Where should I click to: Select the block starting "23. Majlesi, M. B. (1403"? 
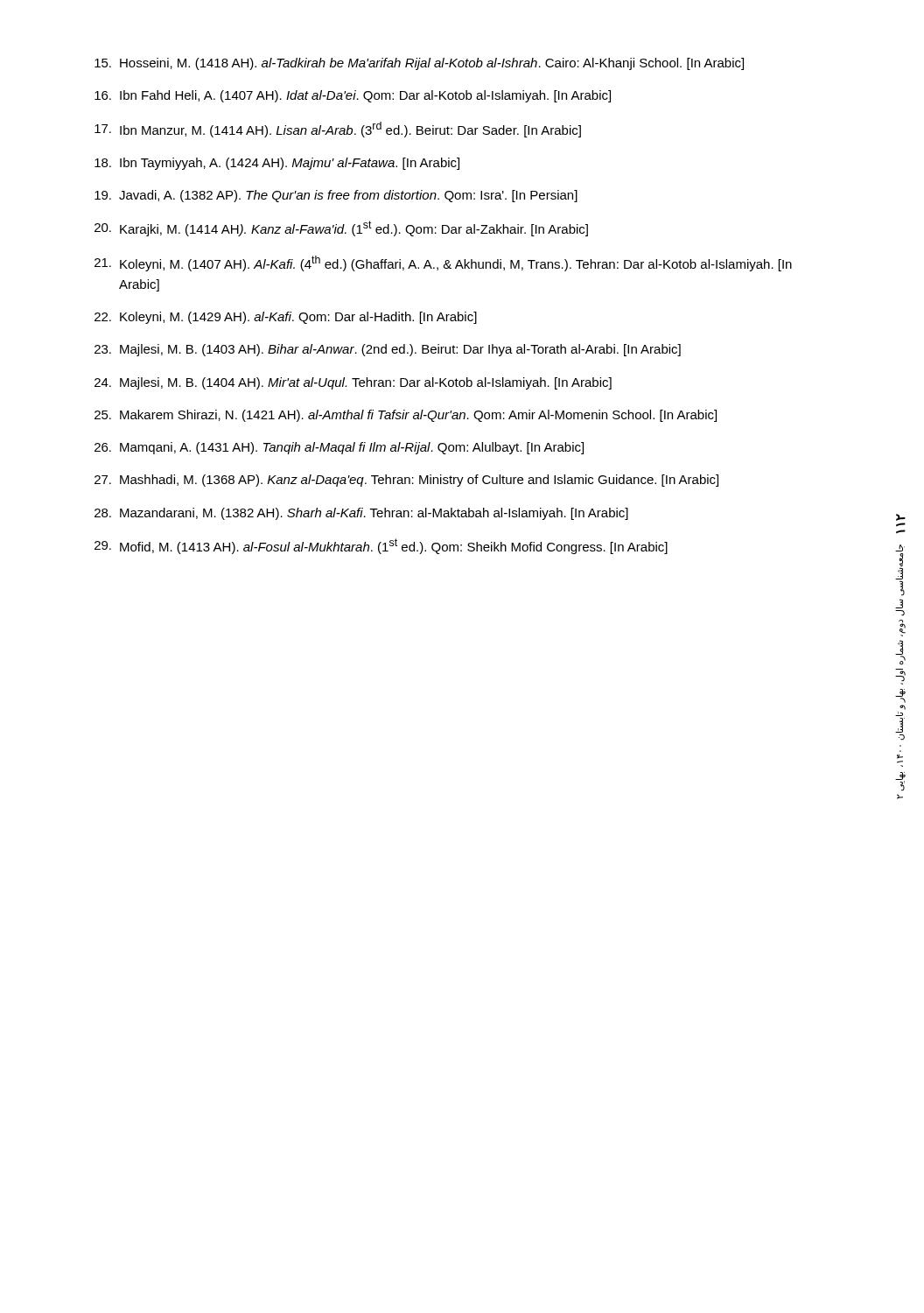(449, 349)
